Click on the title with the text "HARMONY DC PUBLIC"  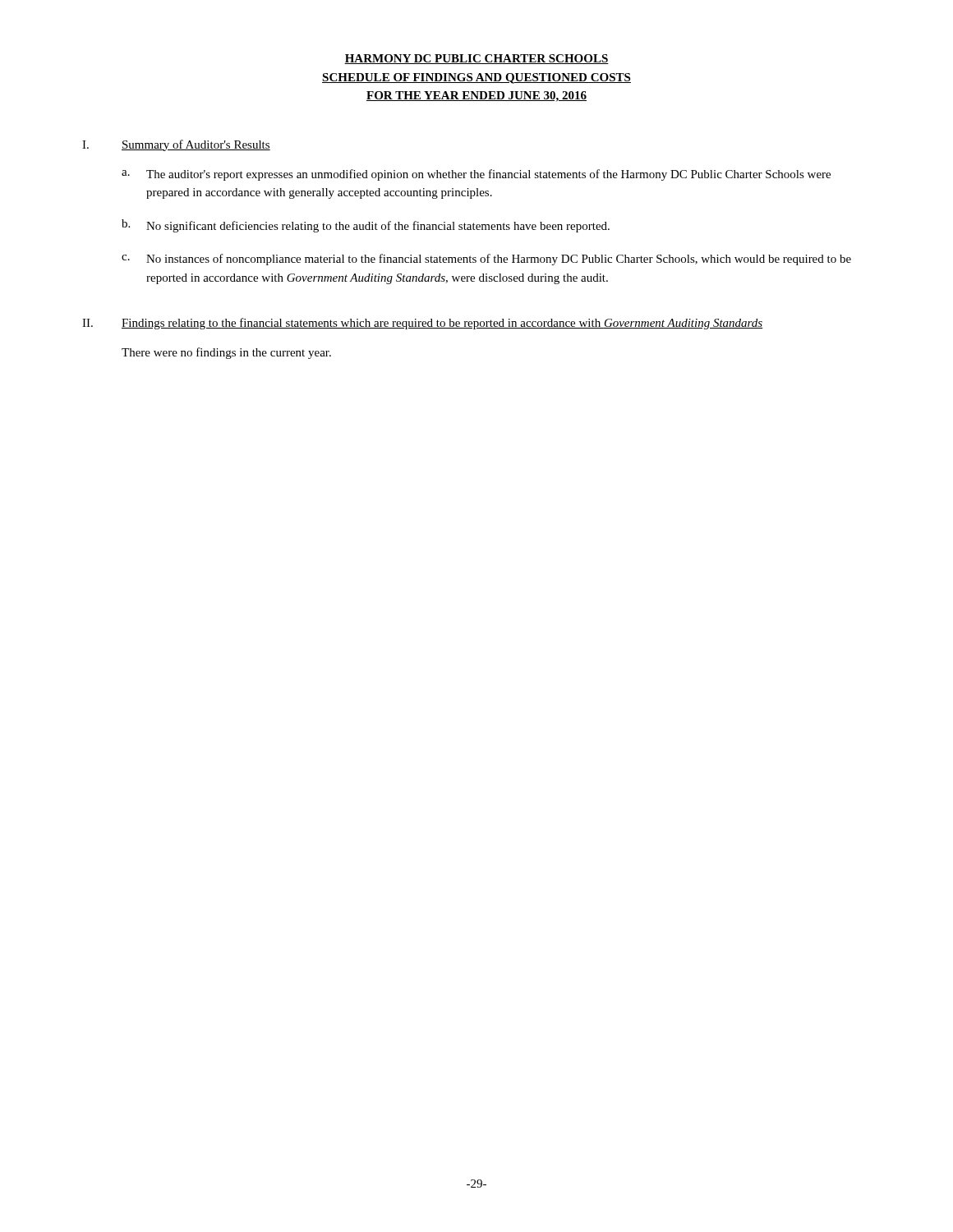click(476, 77)
